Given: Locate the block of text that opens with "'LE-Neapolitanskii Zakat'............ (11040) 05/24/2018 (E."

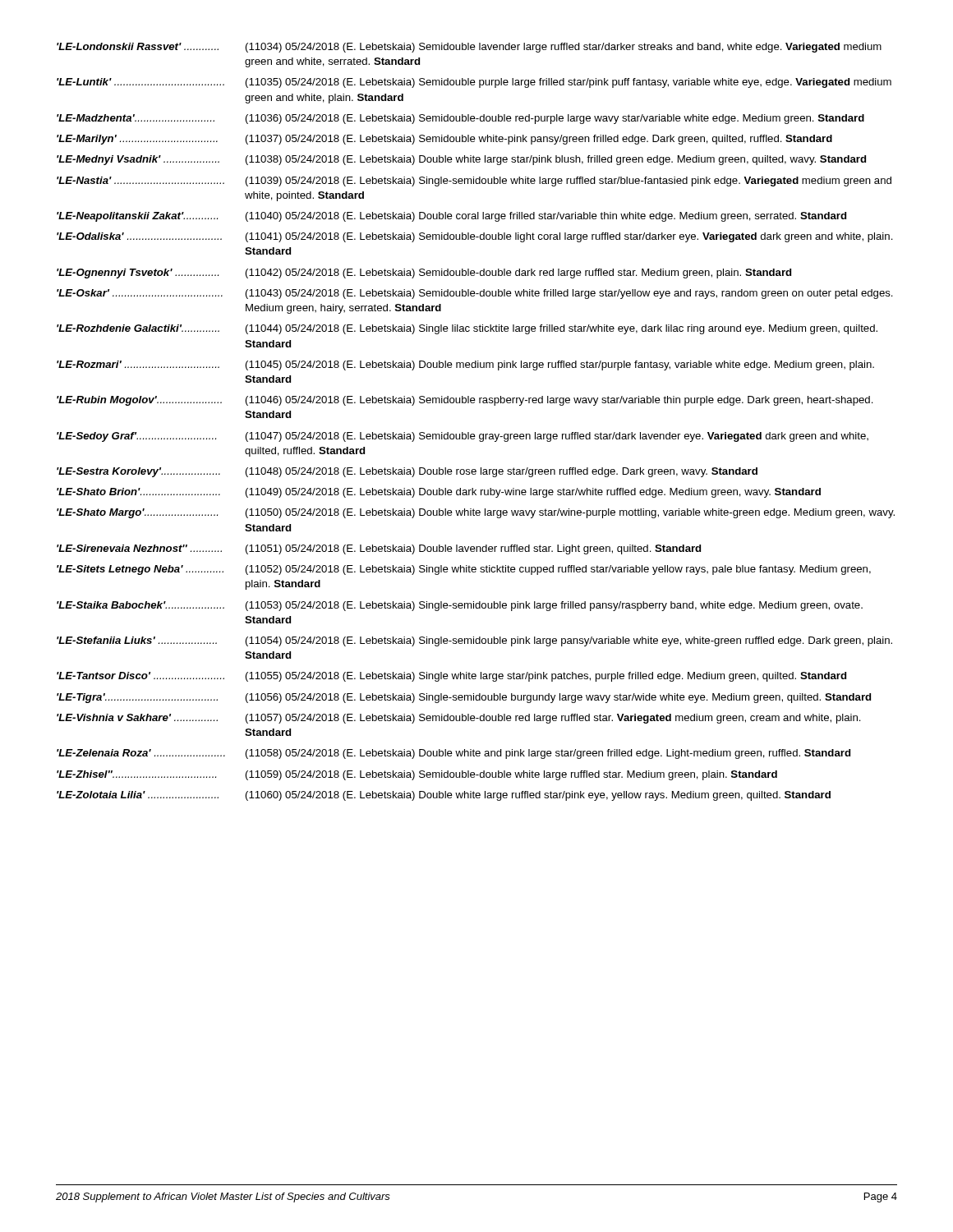Looking at the screenshot, I should (476, 216).
